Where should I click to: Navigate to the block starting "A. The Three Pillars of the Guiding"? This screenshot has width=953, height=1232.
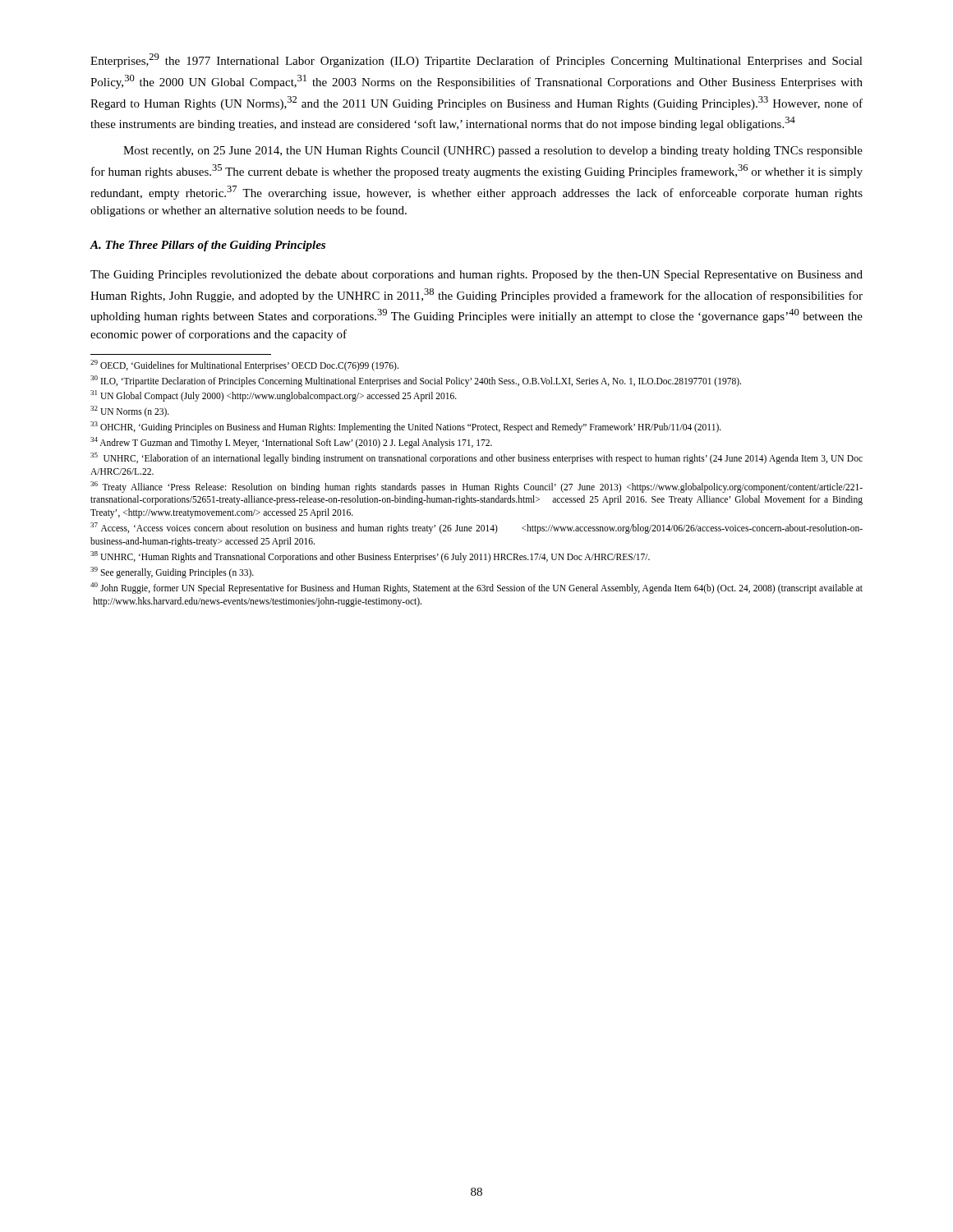(207, 246)
